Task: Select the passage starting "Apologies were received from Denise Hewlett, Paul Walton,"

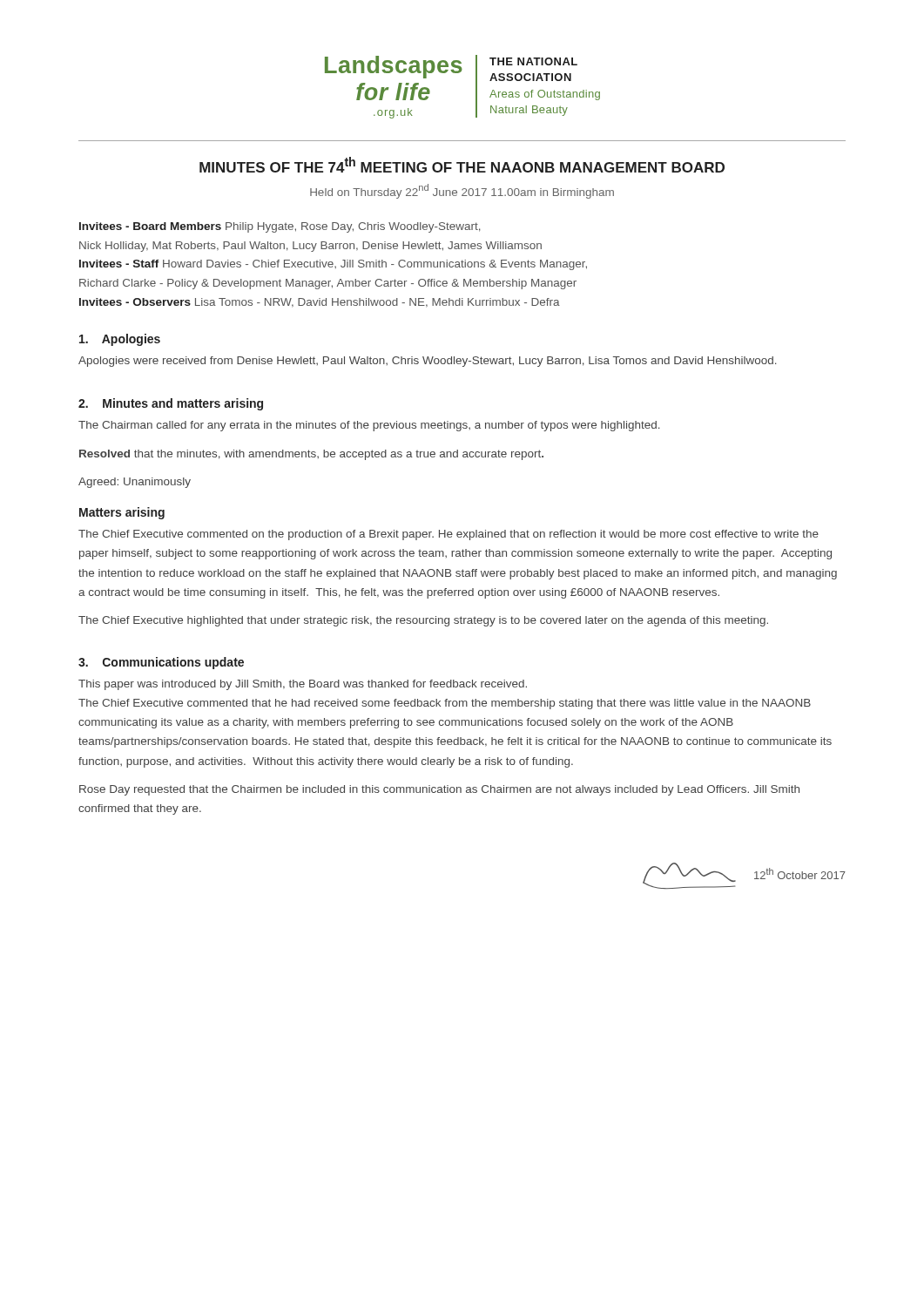Action: (428, 360)
